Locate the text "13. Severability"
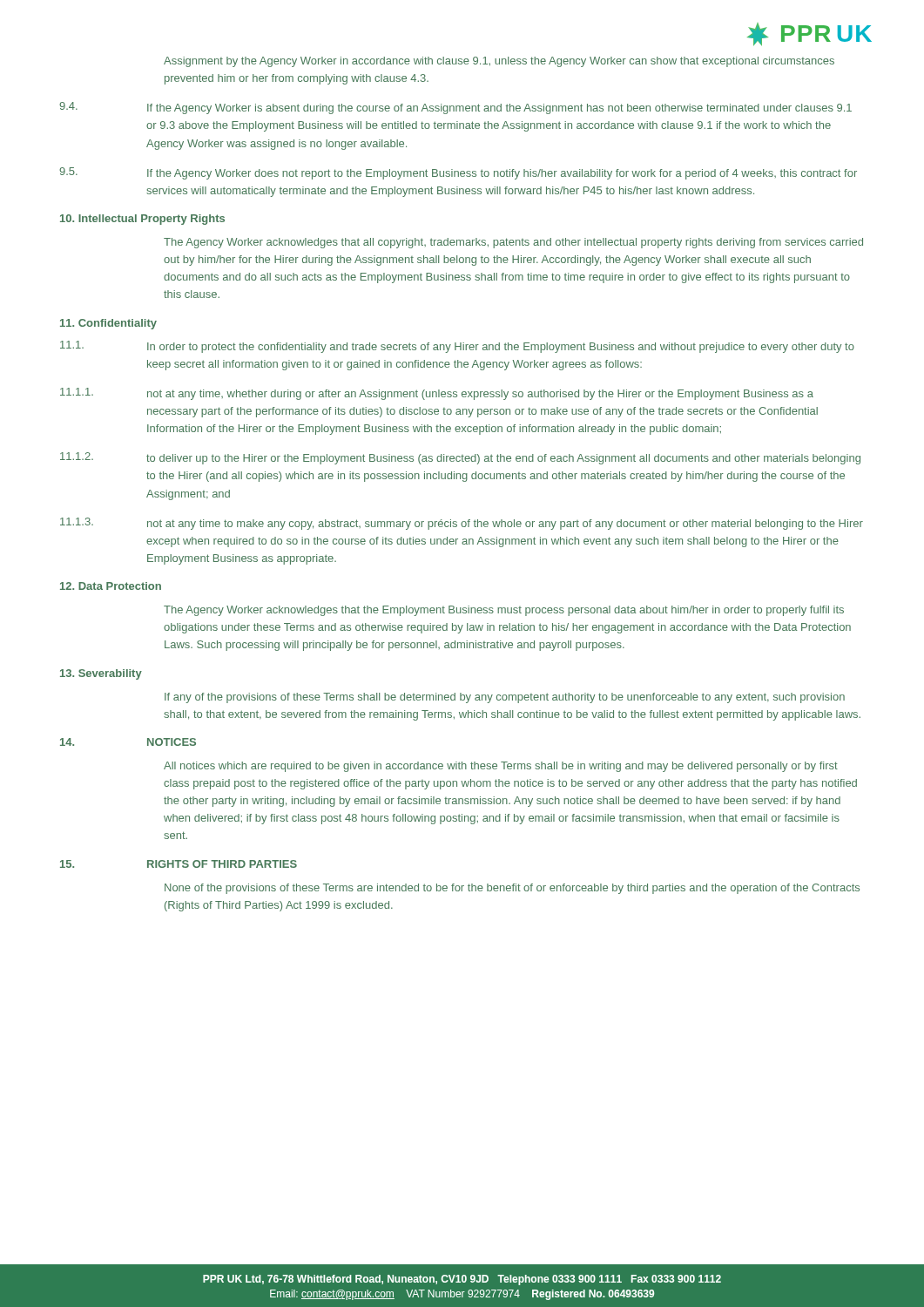Screen dimensions: 1307x924 [100, 673]
